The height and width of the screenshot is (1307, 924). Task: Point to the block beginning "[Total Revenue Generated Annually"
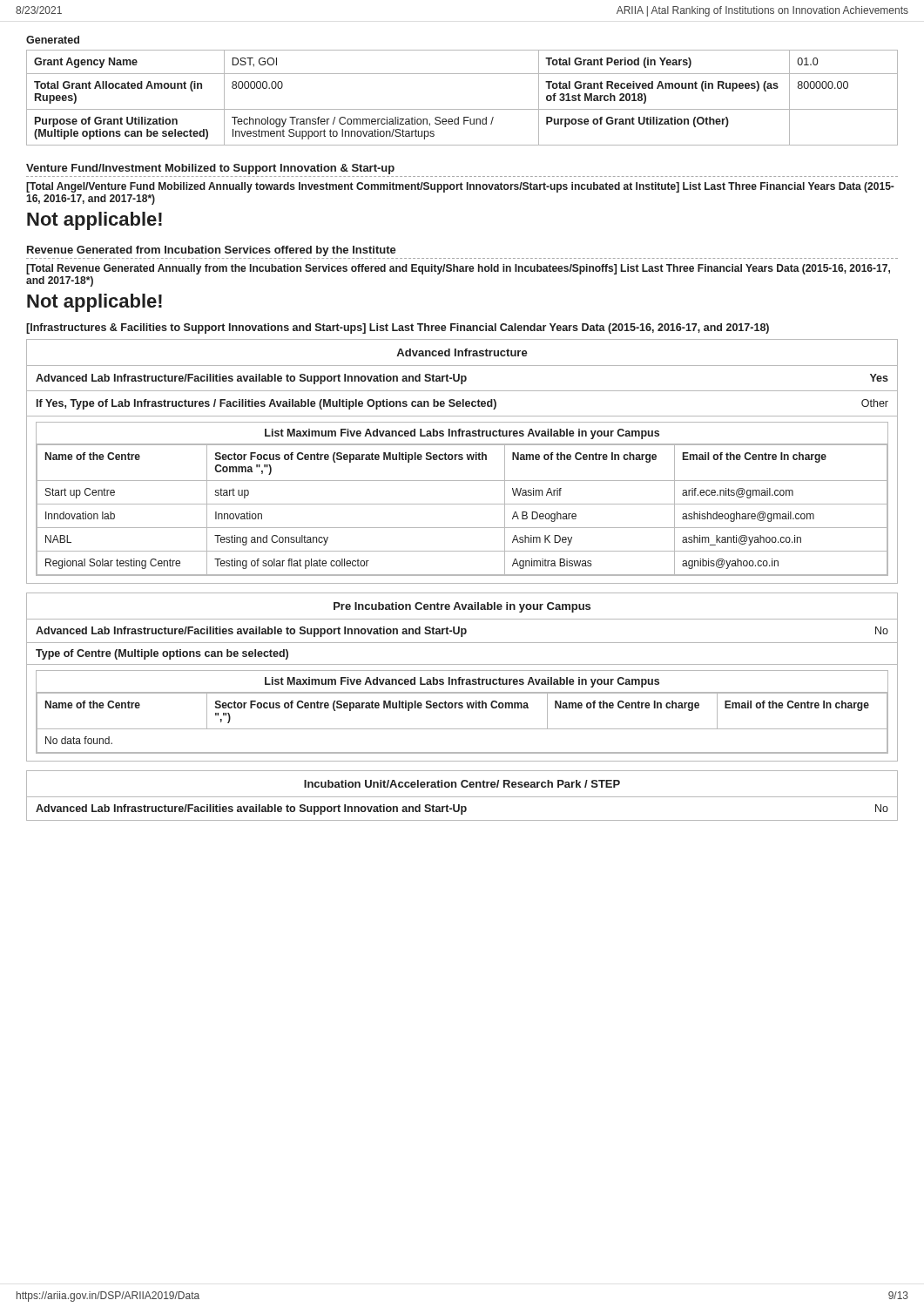point(458,274)
